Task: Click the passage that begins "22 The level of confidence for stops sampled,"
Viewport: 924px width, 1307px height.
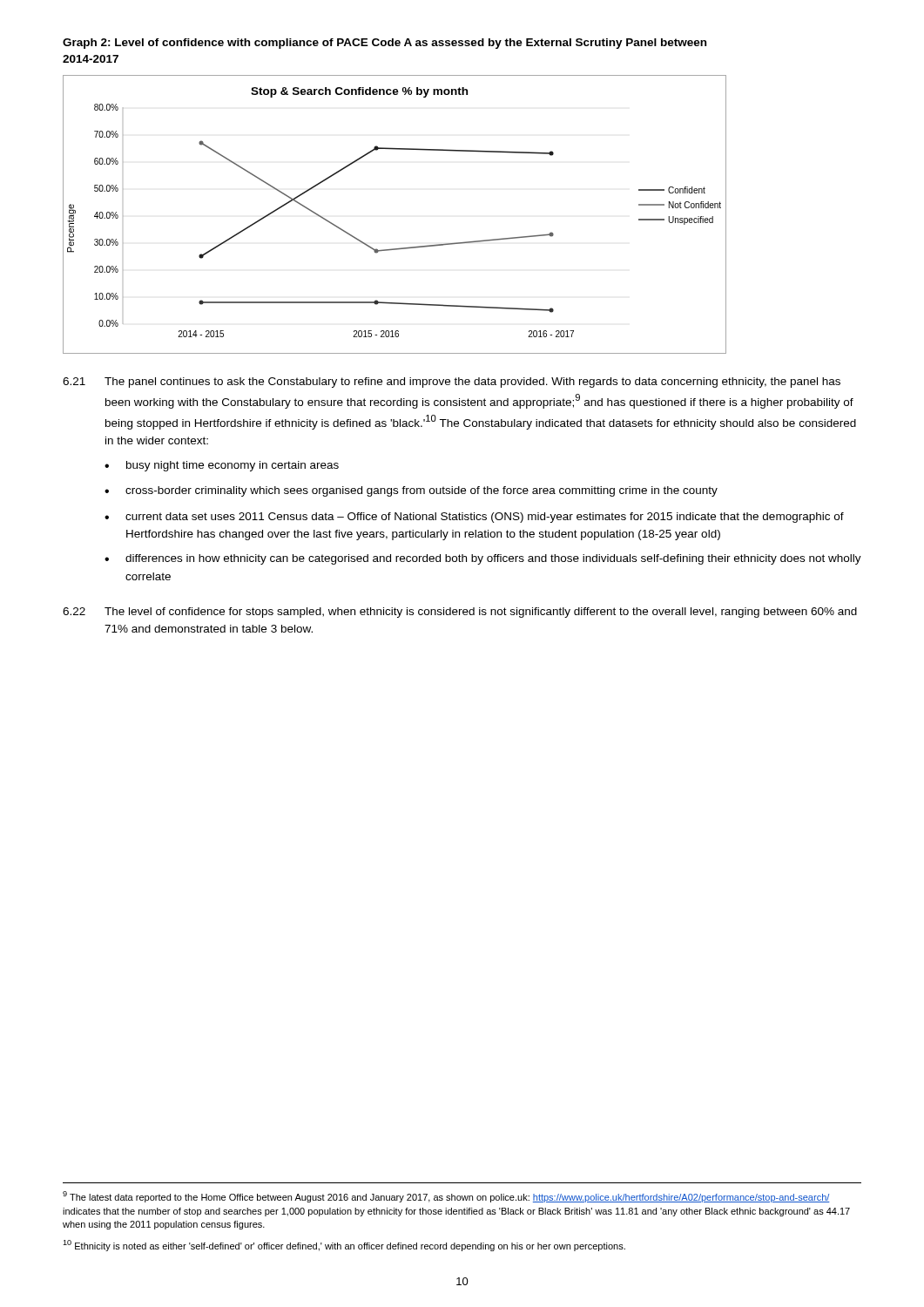Action: coord(462,621)
